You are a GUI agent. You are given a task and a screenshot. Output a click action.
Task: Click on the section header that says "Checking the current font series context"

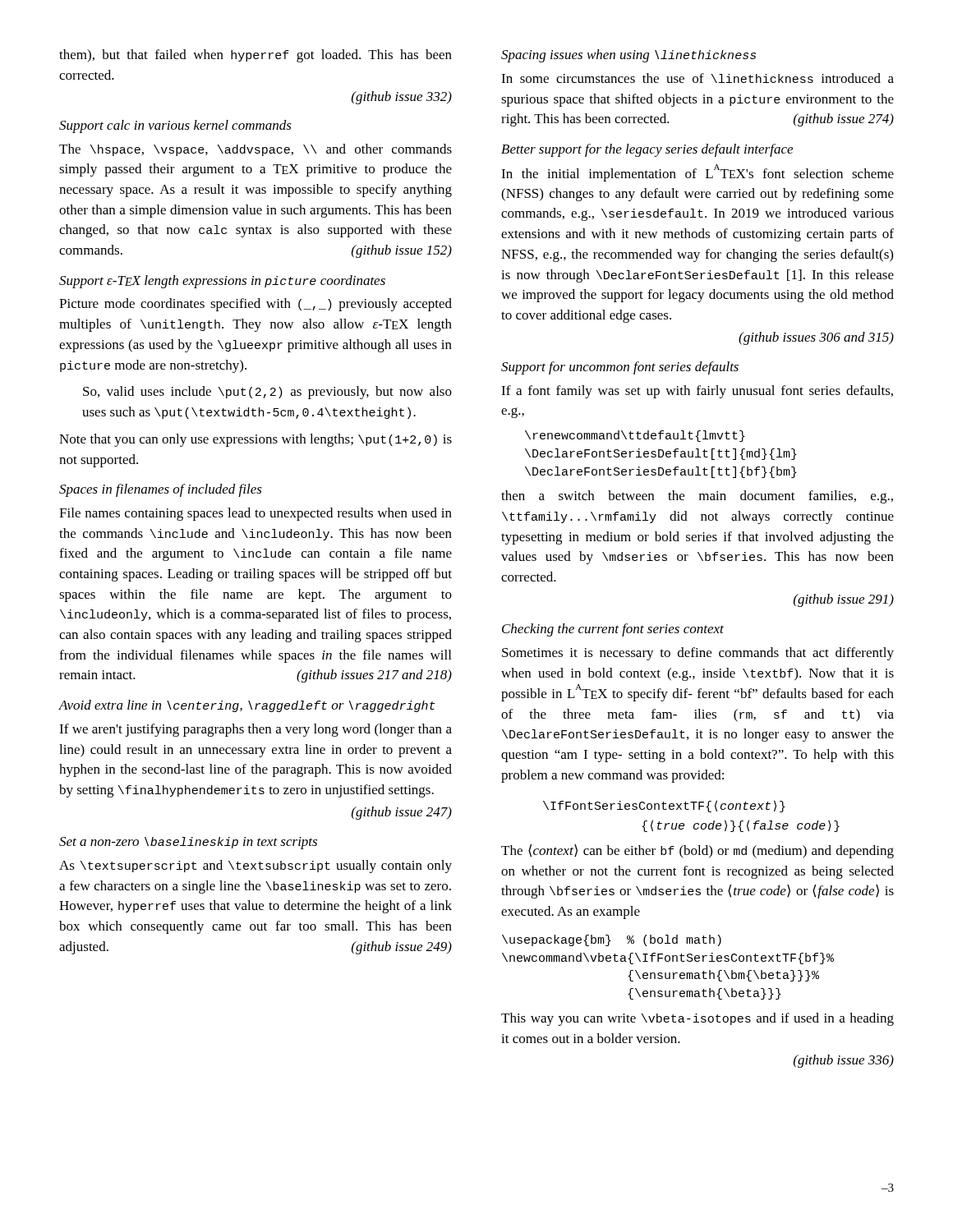698,703
